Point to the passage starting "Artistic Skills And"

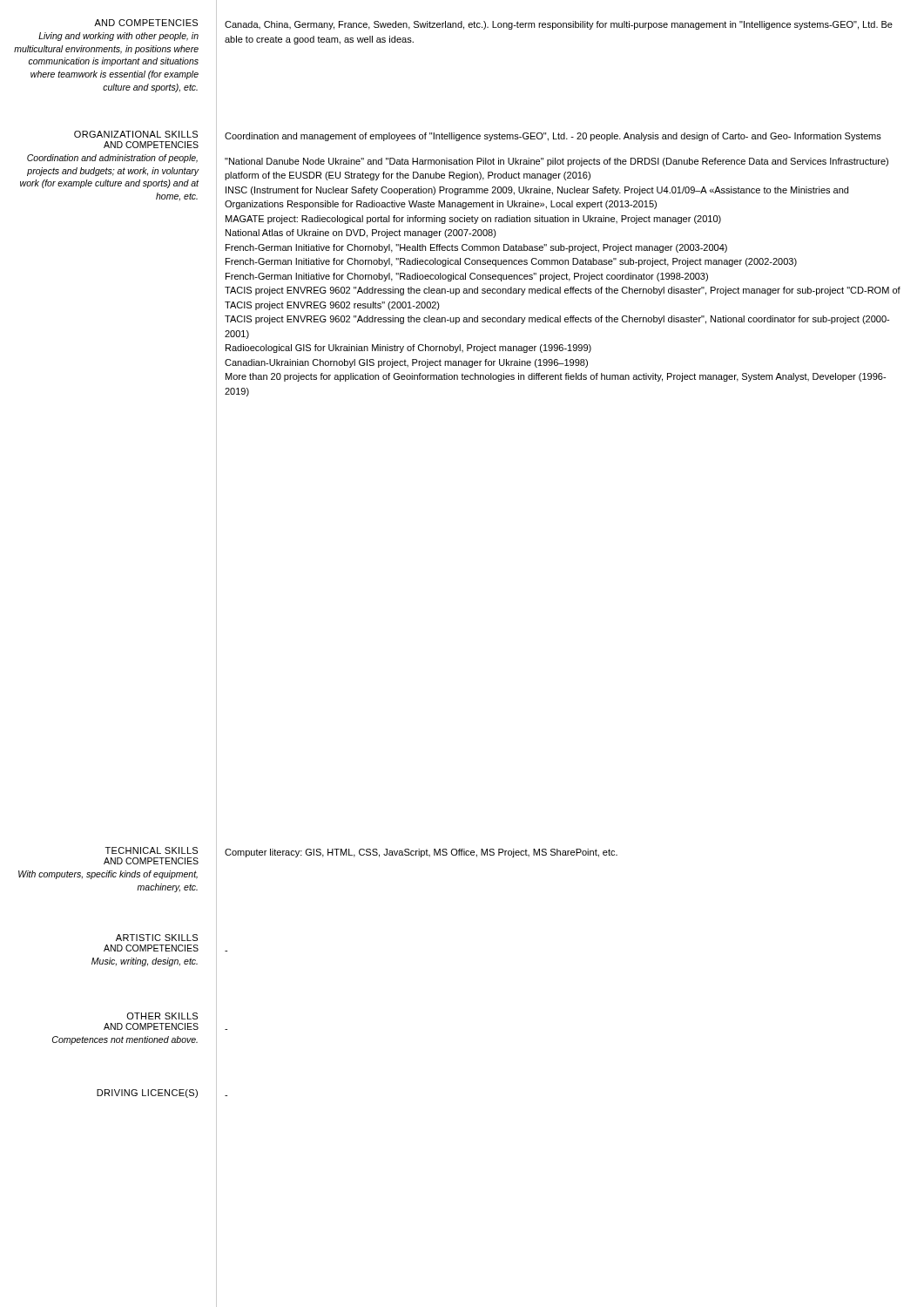[104, 943]
